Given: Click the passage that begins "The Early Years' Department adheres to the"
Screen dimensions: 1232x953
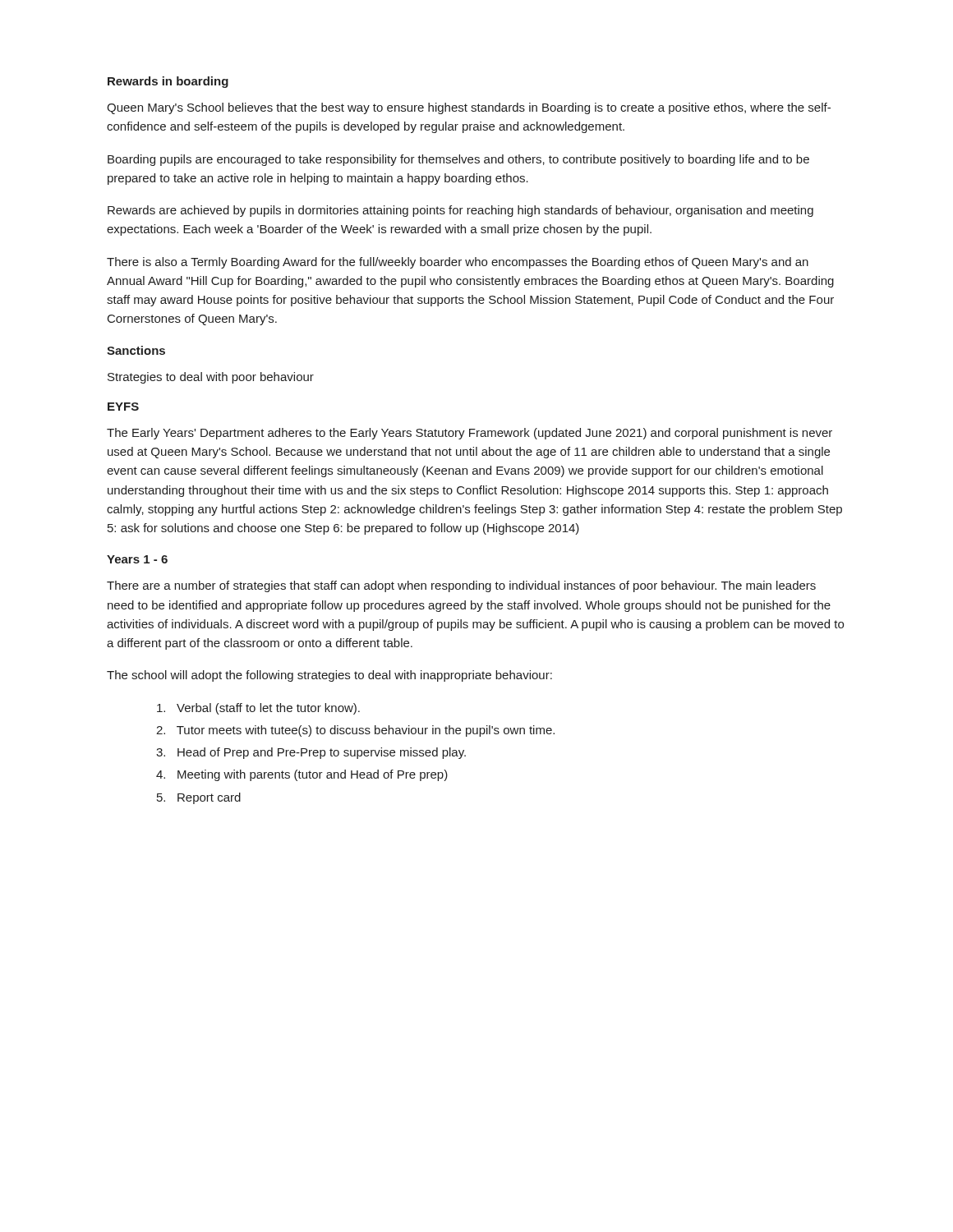Looking at the screenshot, I should click(x=475, y=480).
